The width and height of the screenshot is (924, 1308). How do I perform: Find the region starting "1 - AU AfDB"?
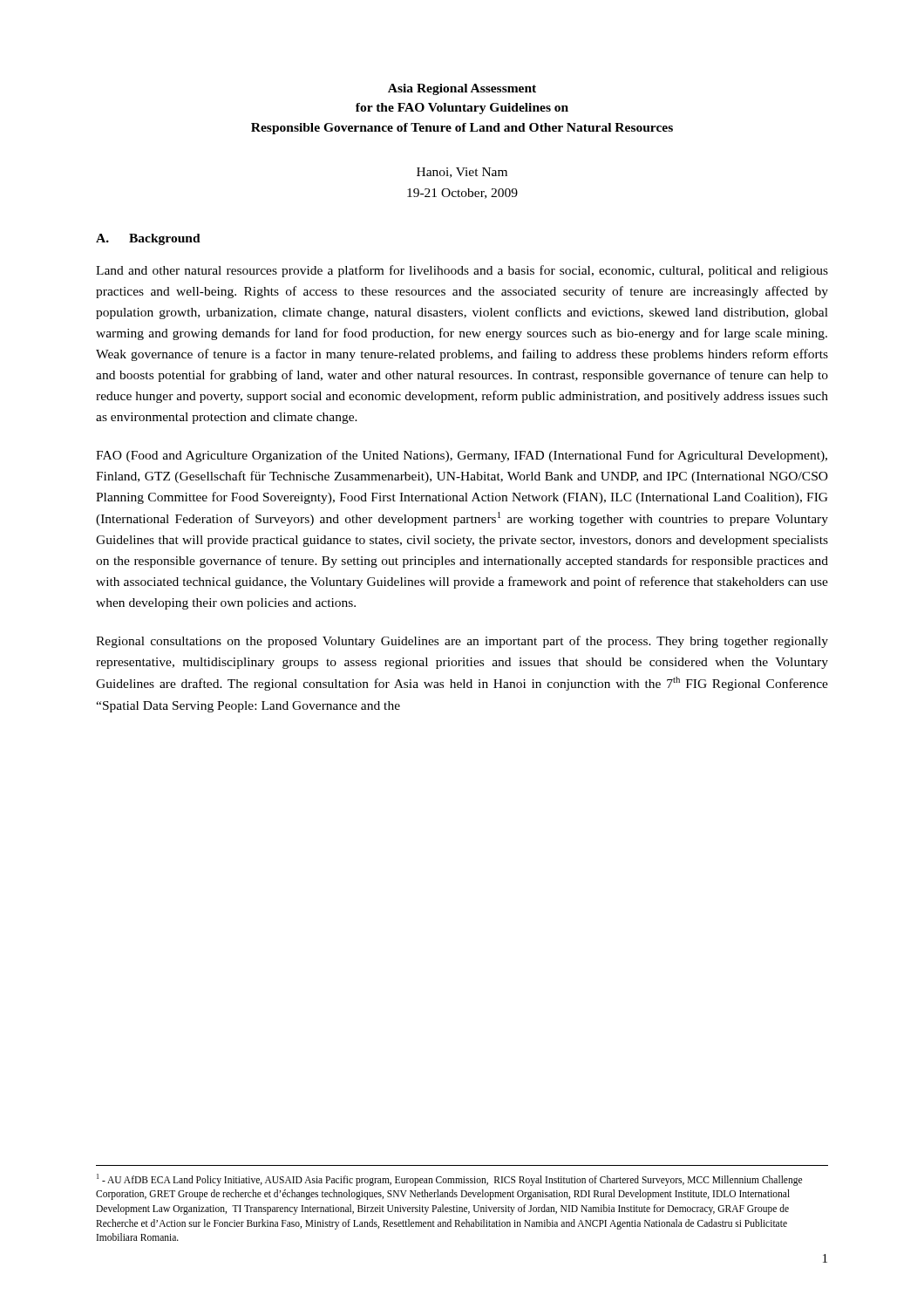462,1209
